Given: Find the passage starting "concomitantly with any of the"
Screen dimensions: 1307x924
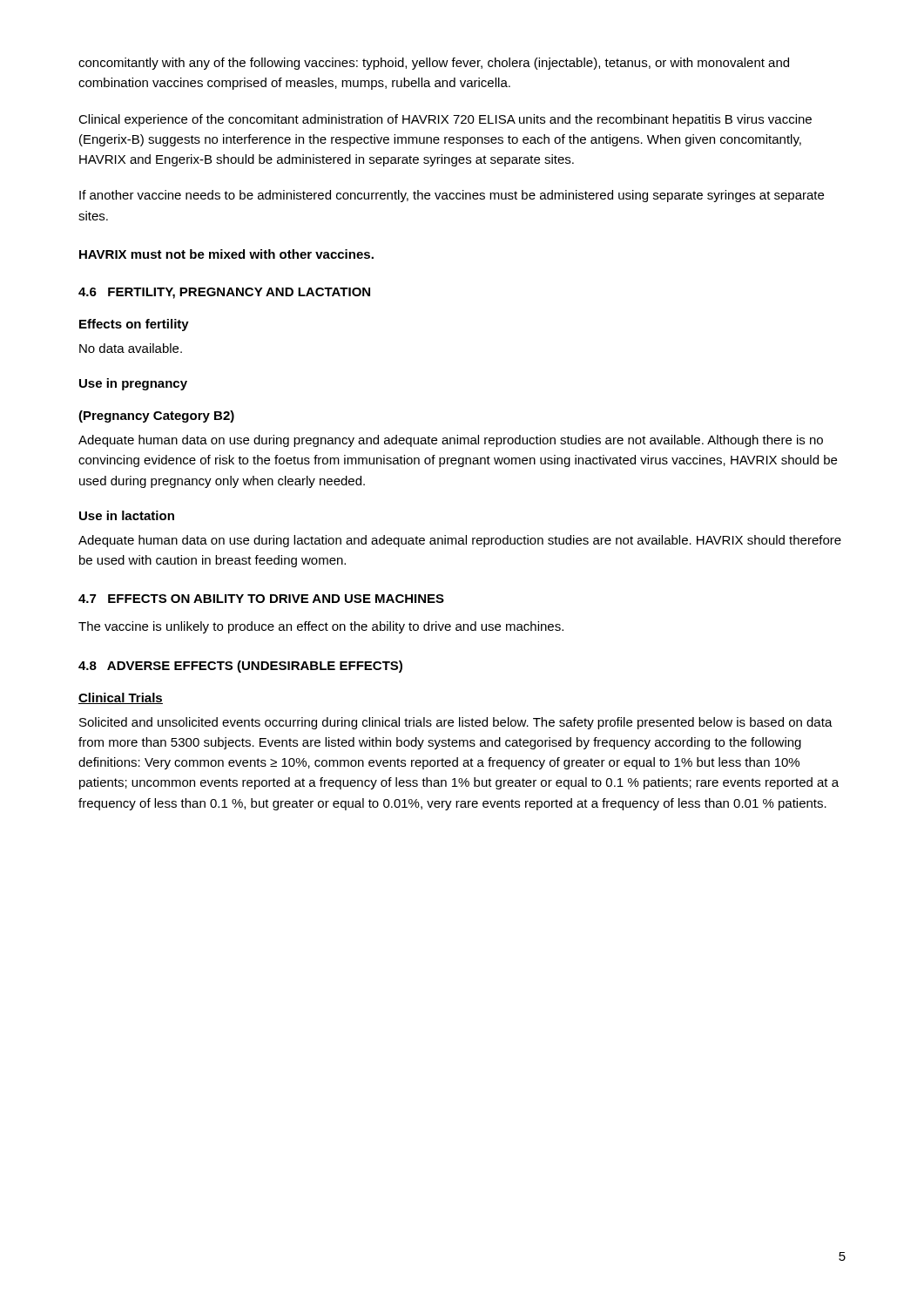Looking at the screenshot, I should point(434,72).
